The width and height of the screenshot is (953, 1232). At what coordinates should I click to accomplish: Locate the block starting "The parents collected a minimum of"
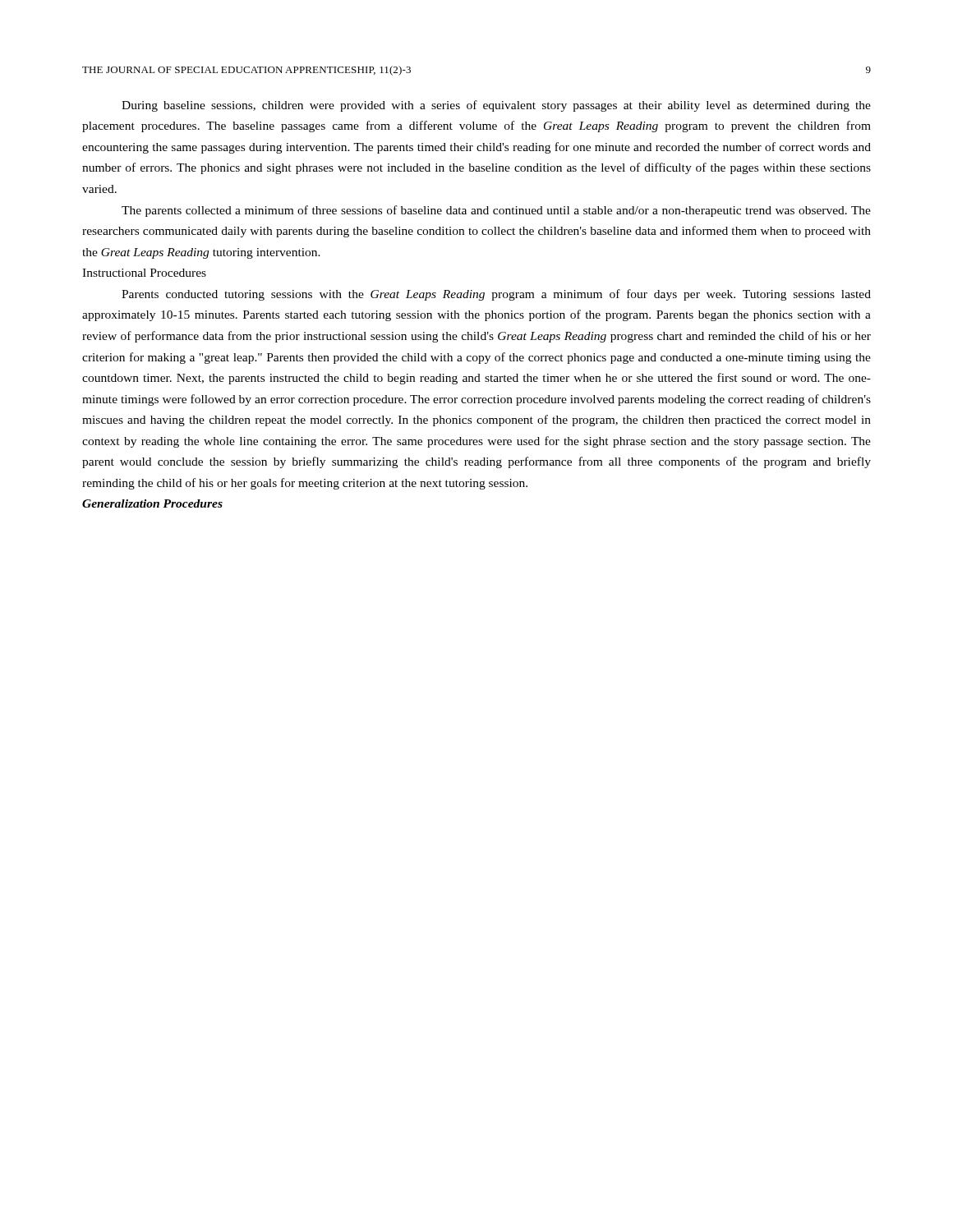(x=476, y=231)
